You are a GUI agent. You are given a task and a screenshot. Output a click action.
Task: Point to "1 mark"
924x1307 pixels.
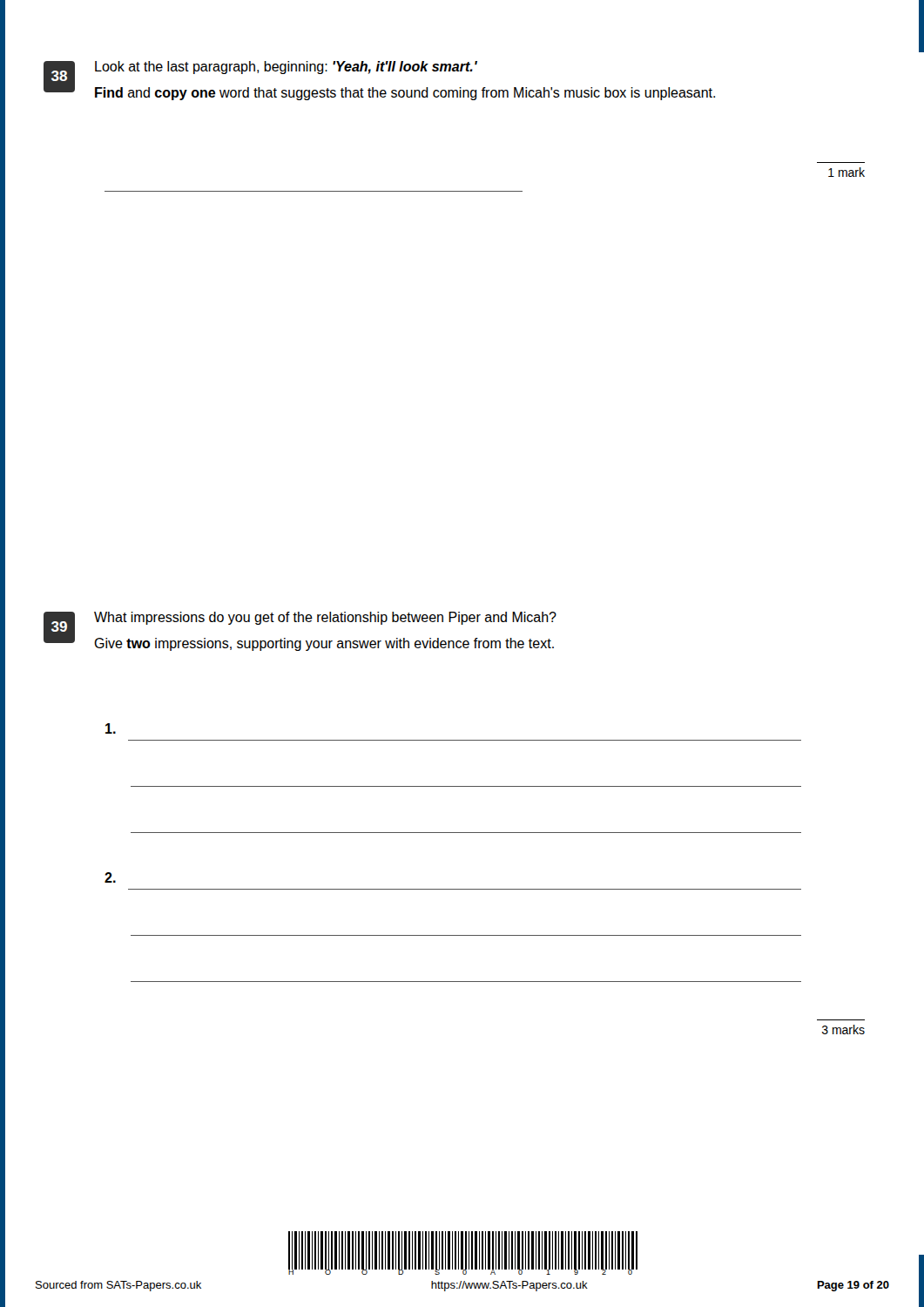[x=841, y=171]
